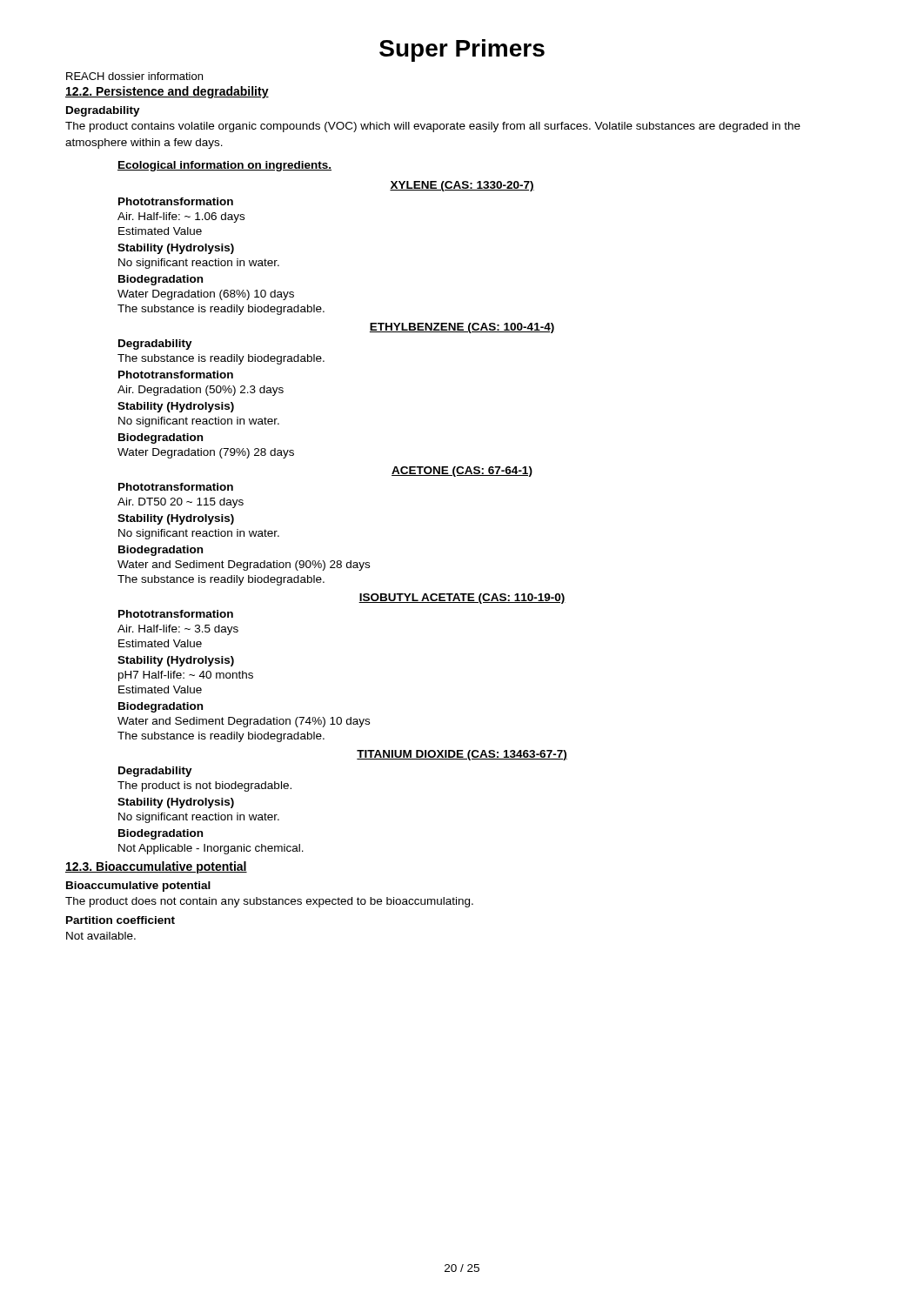This screenshot has height=1305, width=924.
Task: Locate the region starting "Bioaccumulative potential"
Action: coord(138,885)
